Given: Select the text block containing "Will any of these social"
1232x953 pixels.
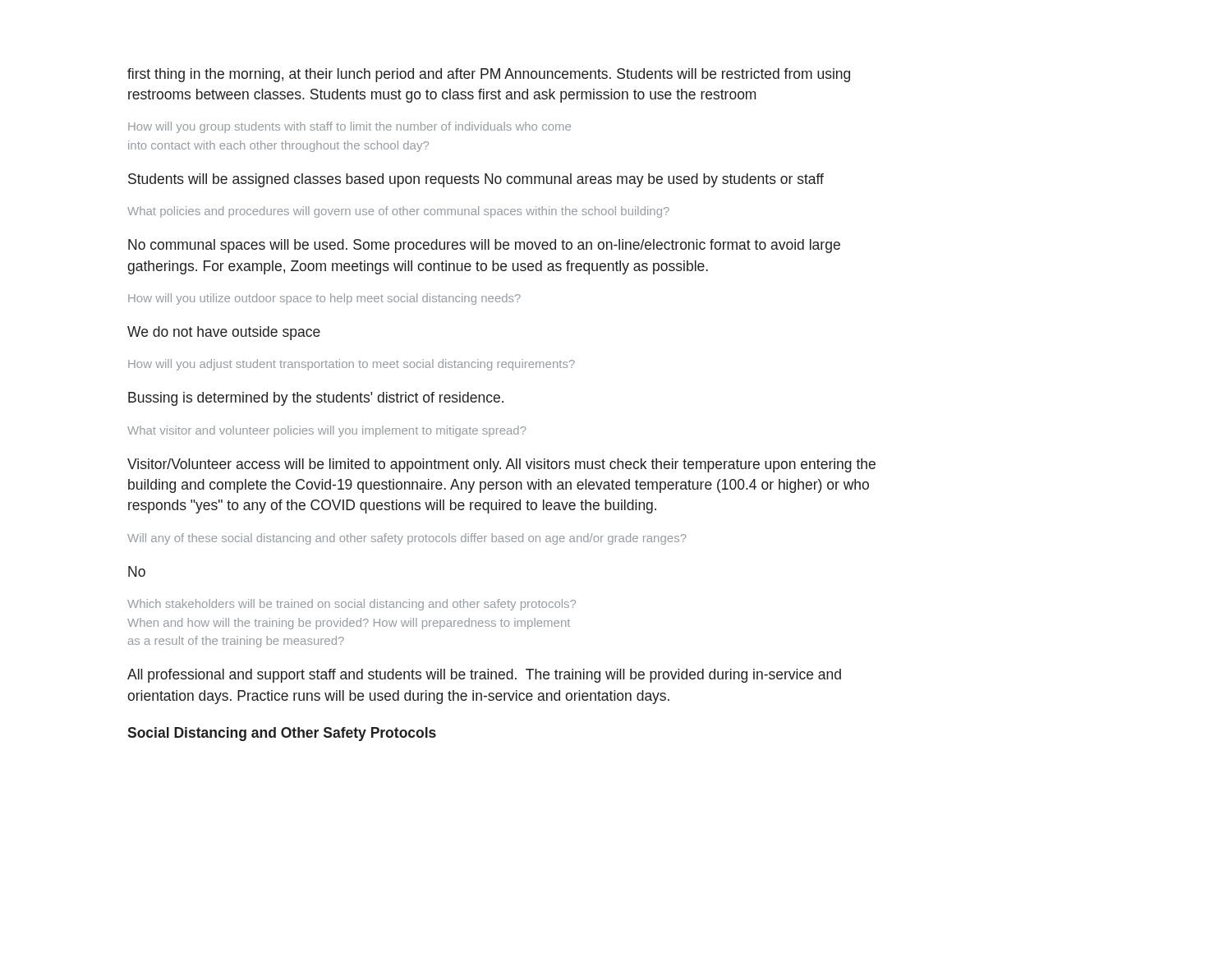Looking at the screenshot, I should click(616, 538).
